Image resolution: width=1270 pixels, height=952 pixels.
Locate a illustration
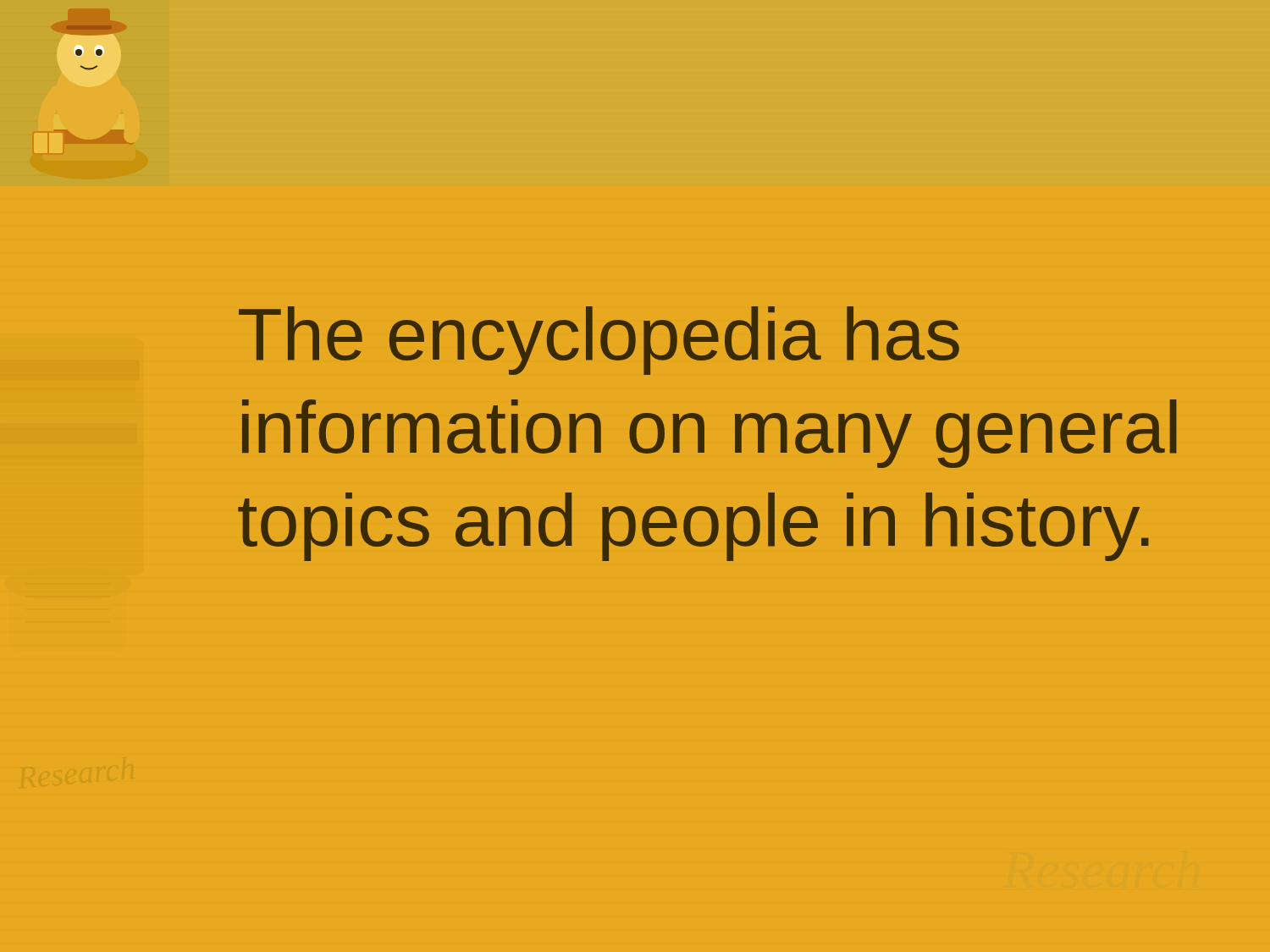[x=89, y=102]
